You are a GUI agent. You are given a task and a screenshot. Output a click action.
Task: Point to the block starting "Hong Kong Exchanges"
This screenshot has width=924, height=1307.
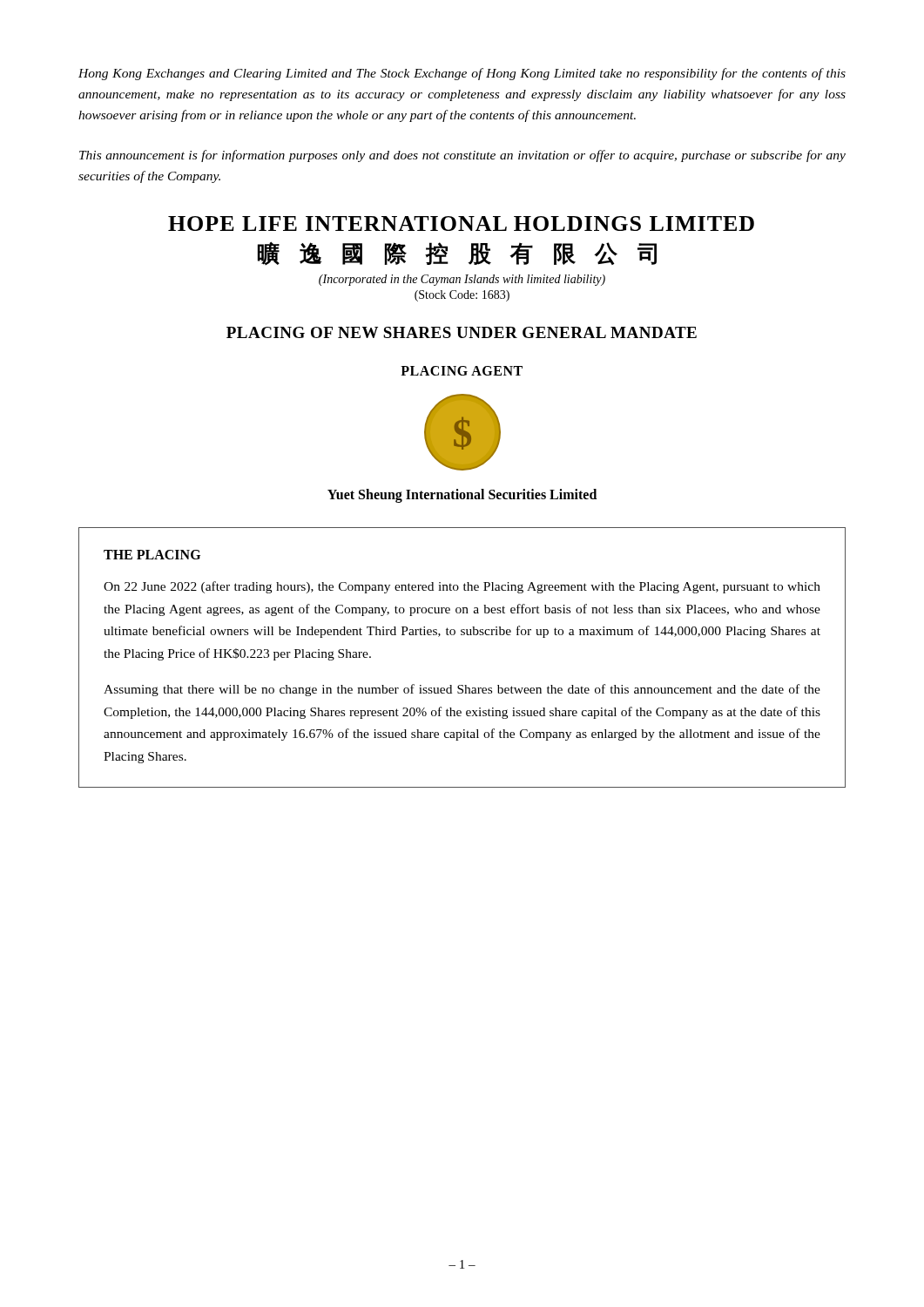pyautogui.click(x=462, y=94)
